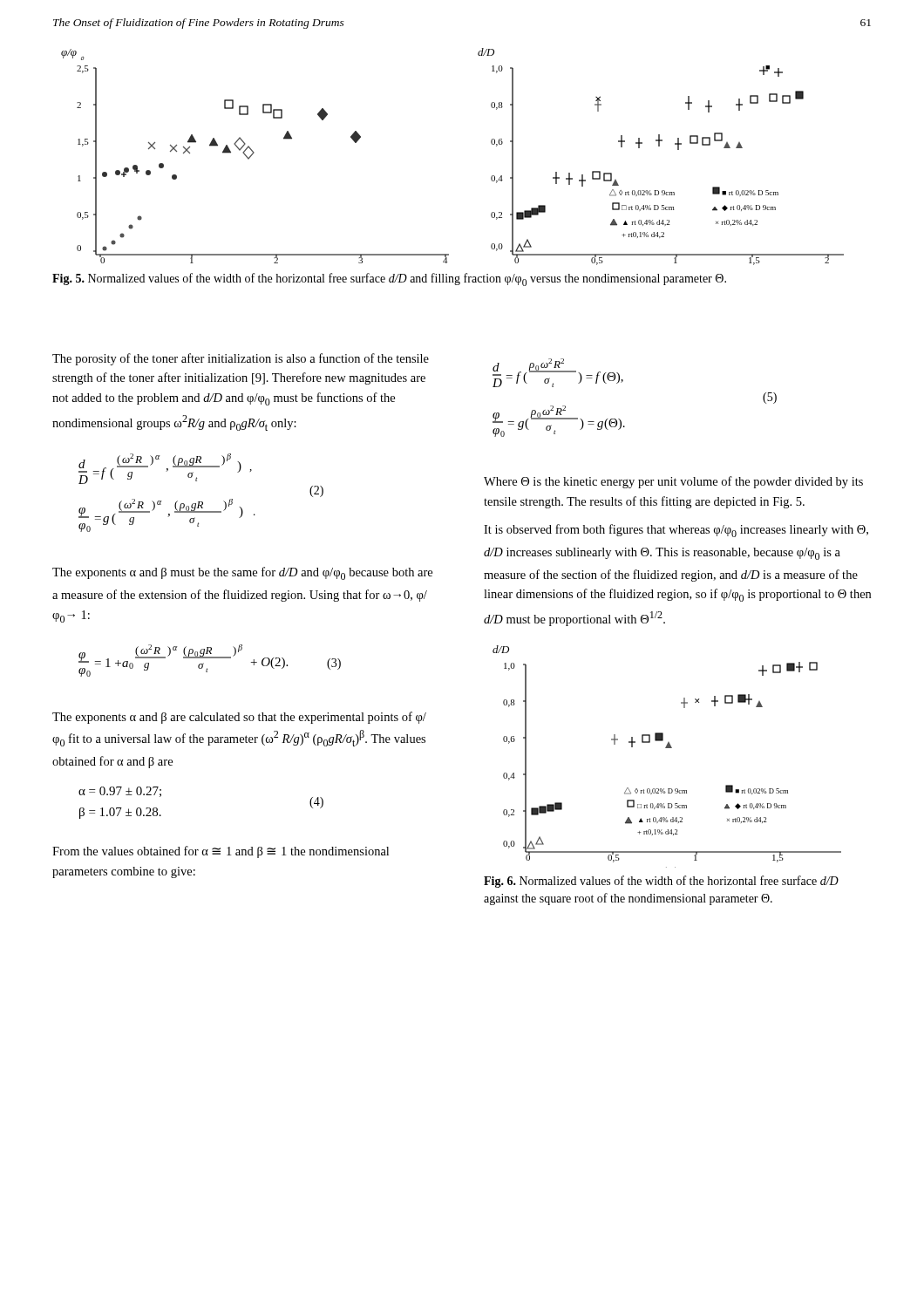Select the text block that says "It is observed from both"
924x1308 pixels.
click(678, 574)
